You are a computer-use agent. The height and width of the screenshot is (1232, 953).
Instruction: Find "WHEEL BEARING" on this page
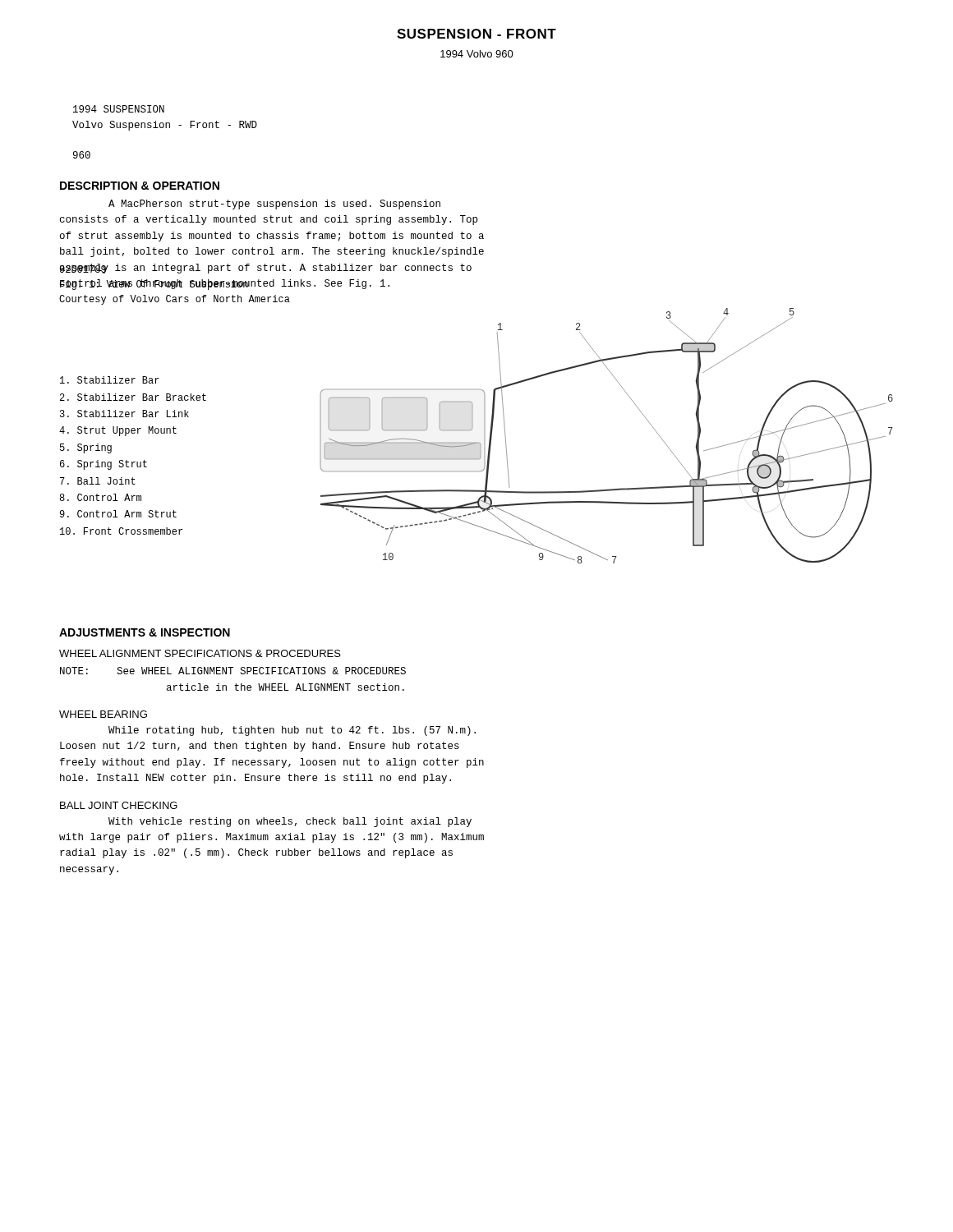coord(103,714)
